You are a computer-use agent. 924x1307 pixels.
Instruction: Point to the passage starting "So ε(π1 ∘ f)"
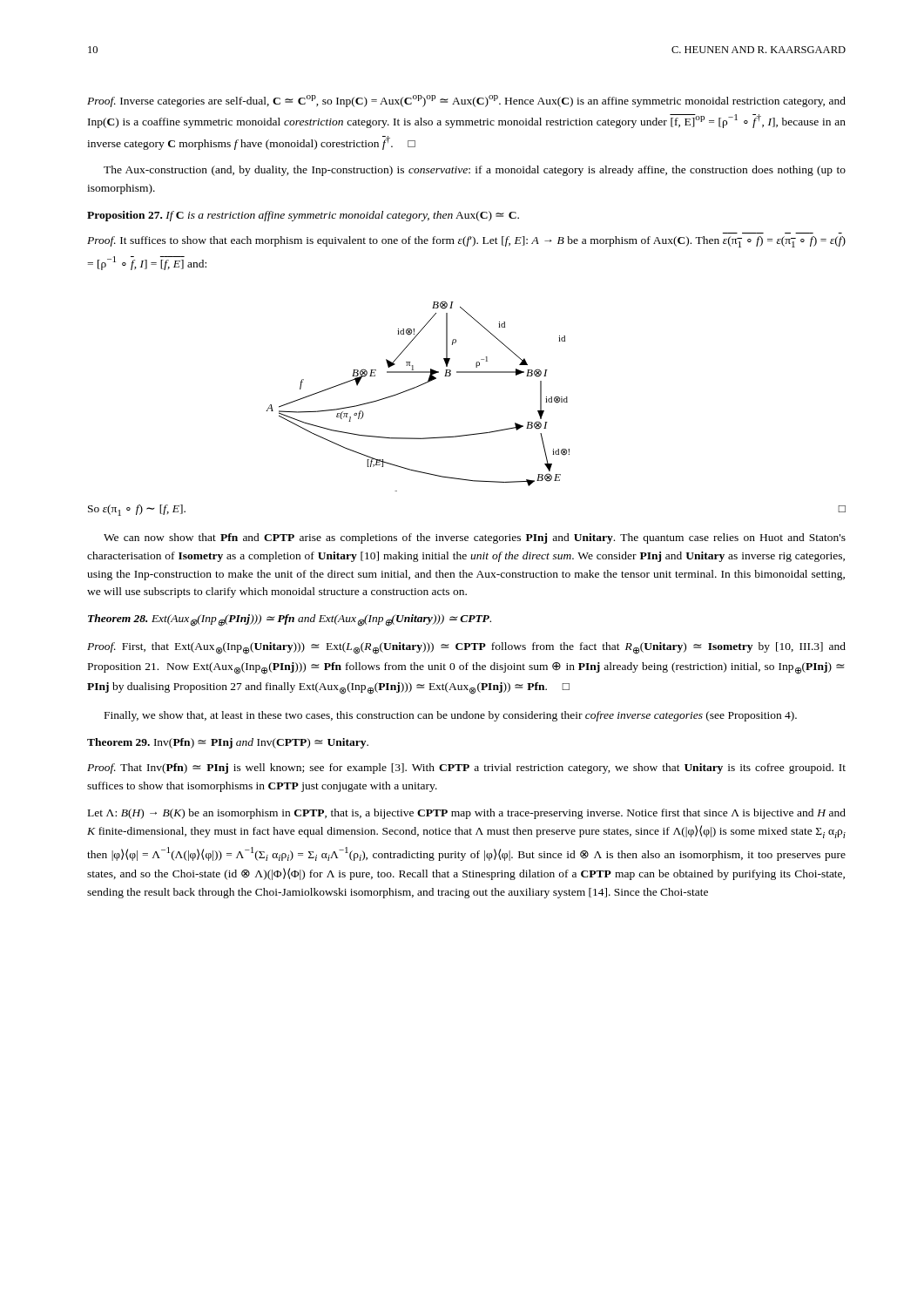click(138, 508)
